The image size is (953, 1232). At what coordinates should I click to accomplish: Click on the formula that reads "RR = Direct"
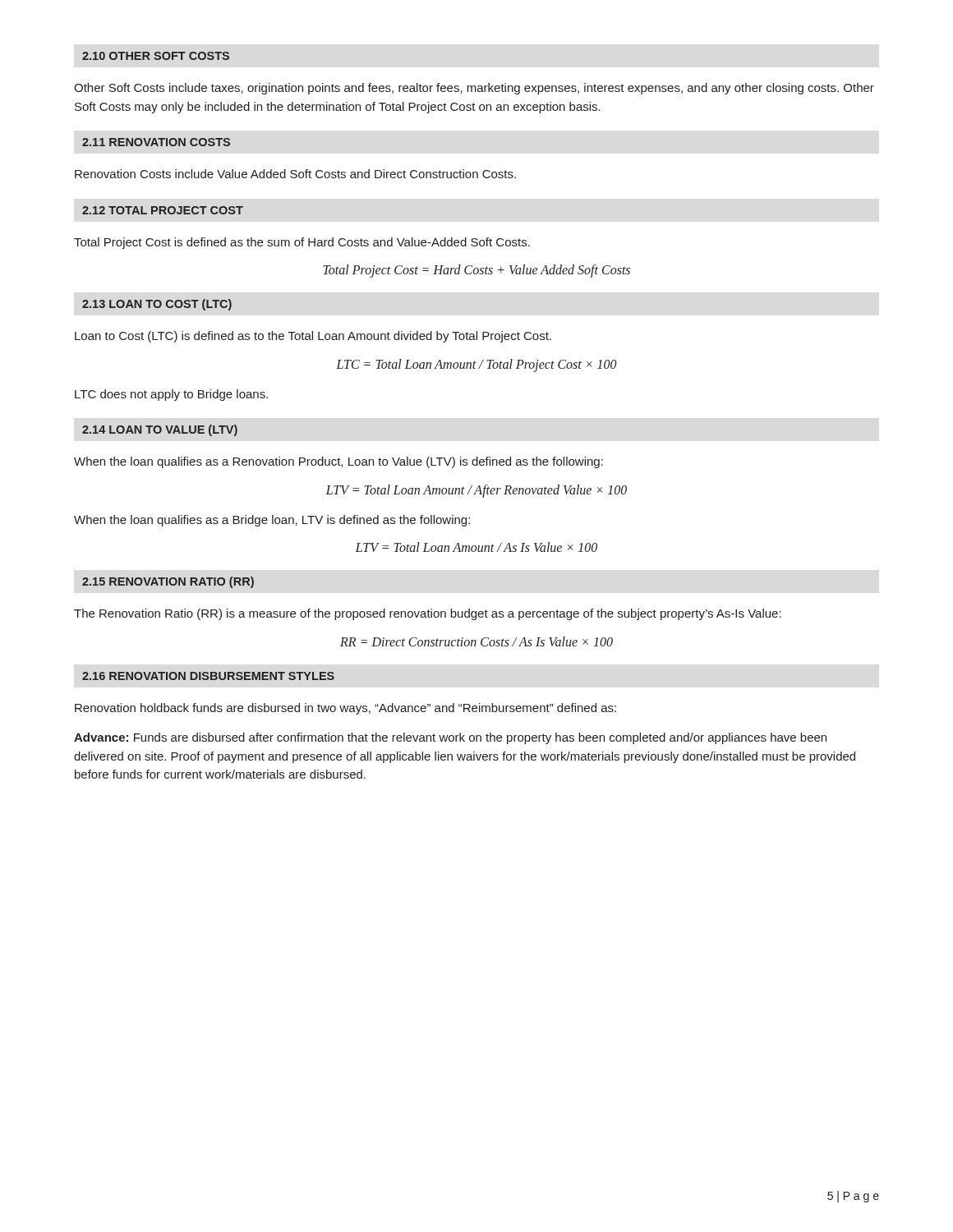click(x=476, y=641)
